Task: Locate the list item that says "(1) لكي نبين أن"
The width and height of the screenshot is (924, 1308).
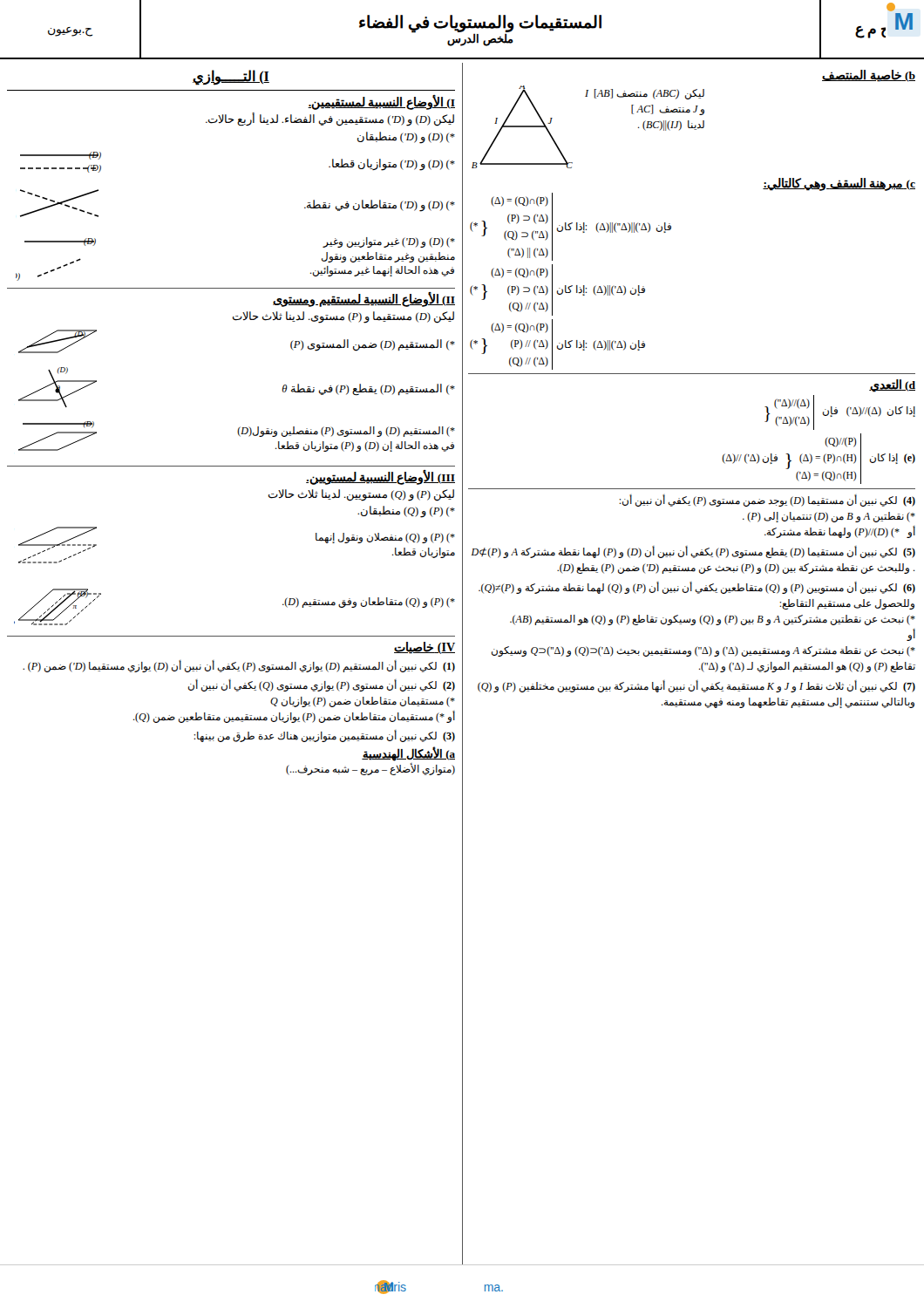Action: [239, 666]
